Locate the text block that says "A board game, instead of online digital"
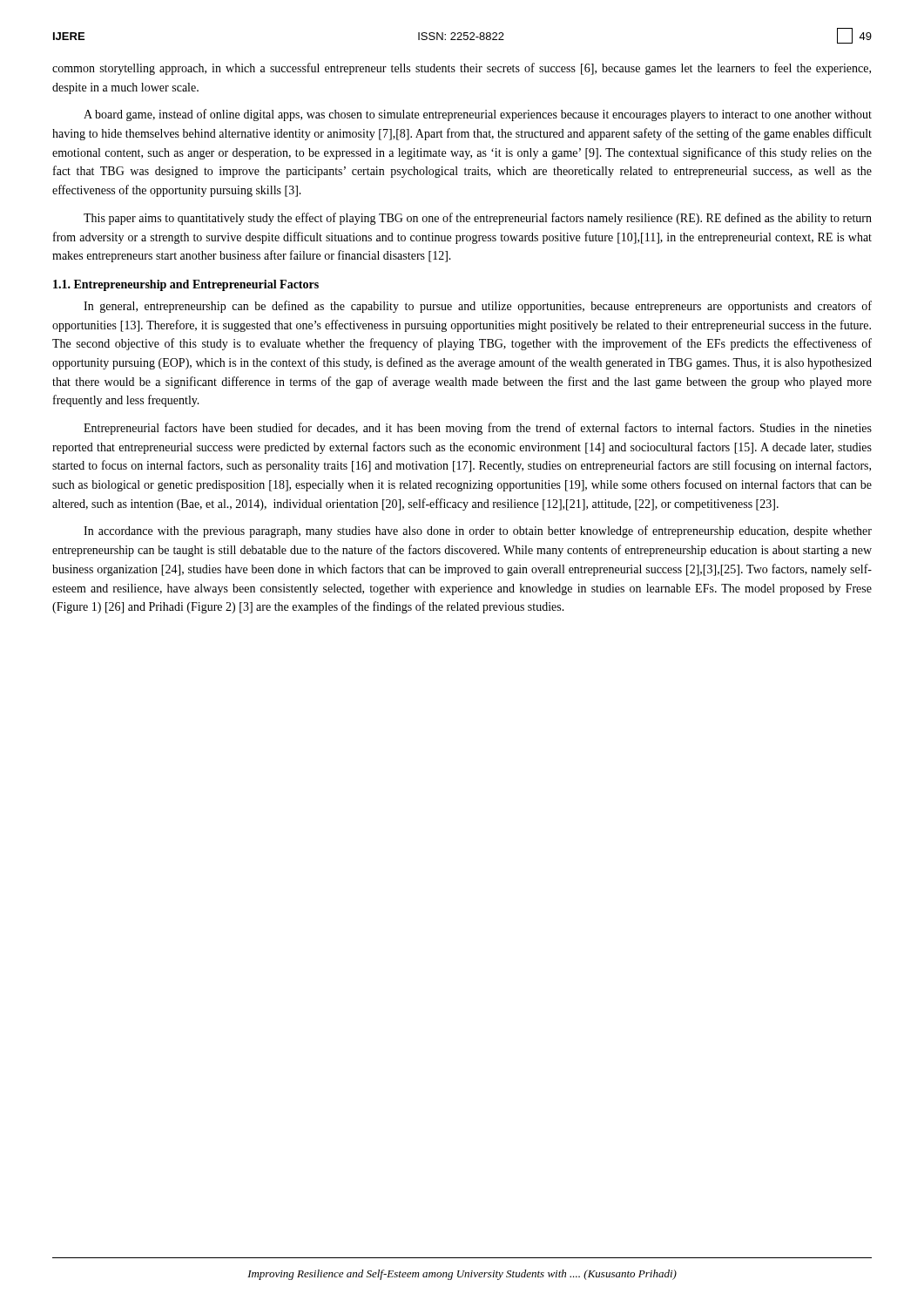 coord(462,153)
